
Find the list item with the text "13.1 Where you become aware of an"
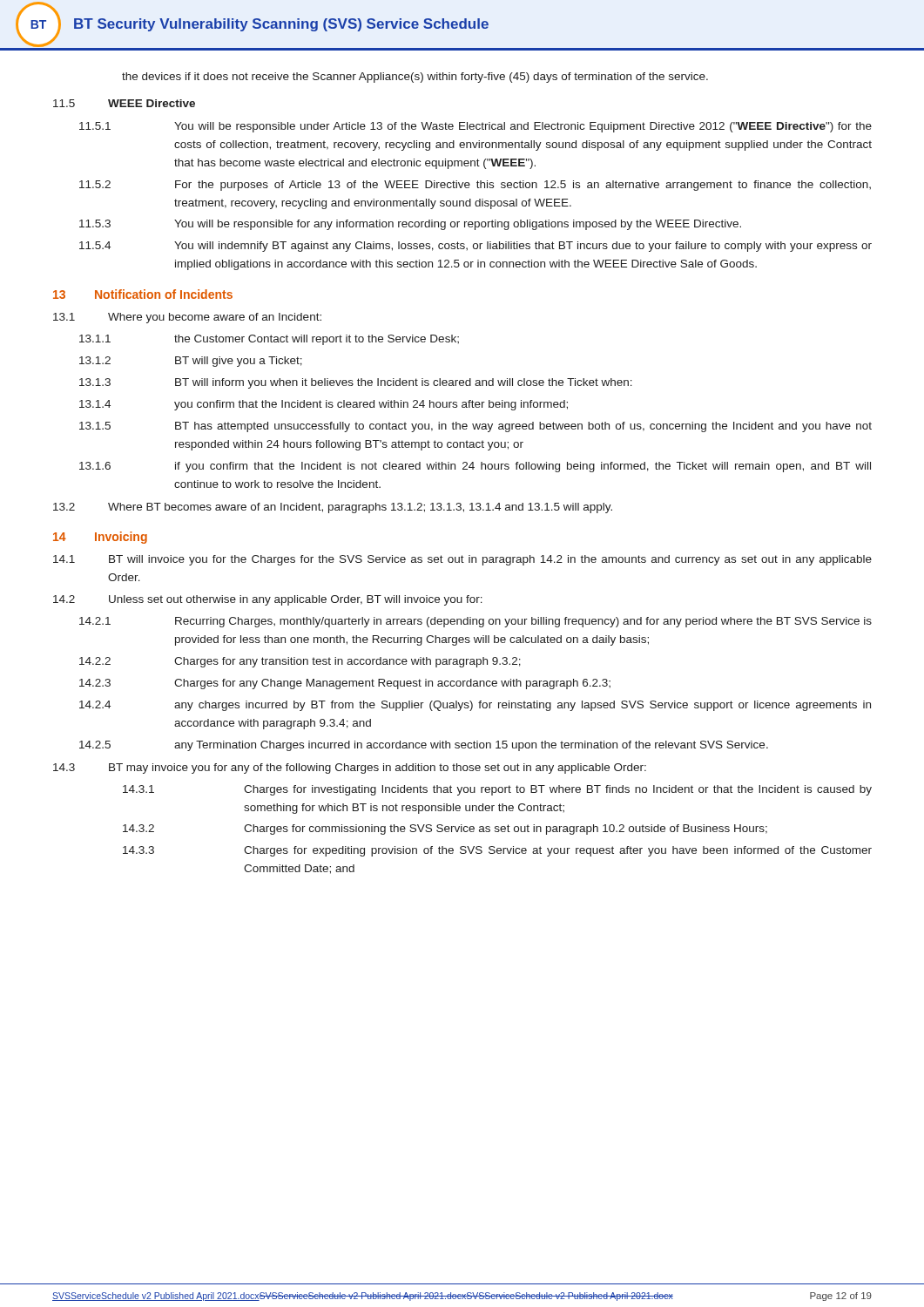(187, 318)
